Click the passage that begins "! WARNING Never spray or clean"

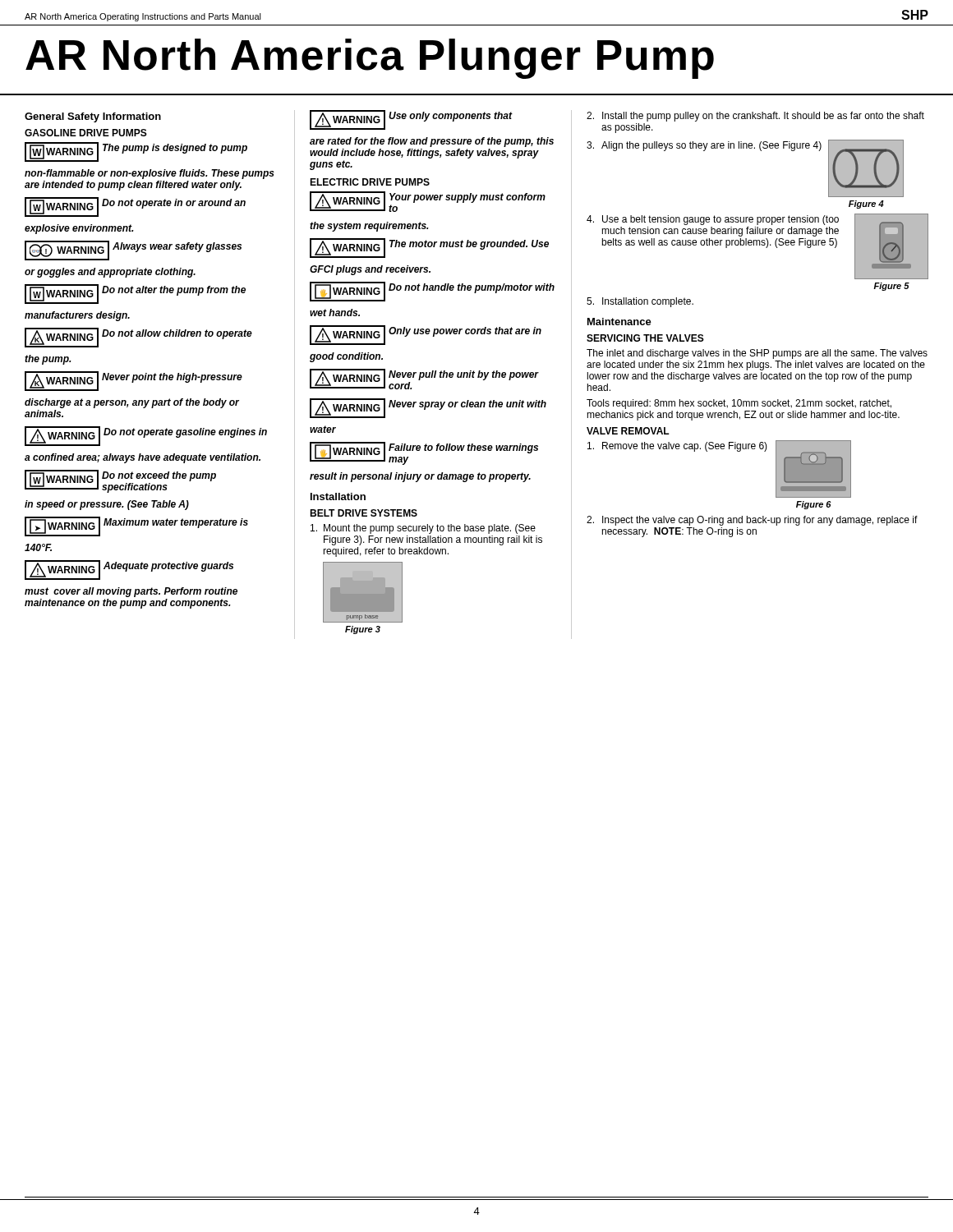click(x=433, y=417)
